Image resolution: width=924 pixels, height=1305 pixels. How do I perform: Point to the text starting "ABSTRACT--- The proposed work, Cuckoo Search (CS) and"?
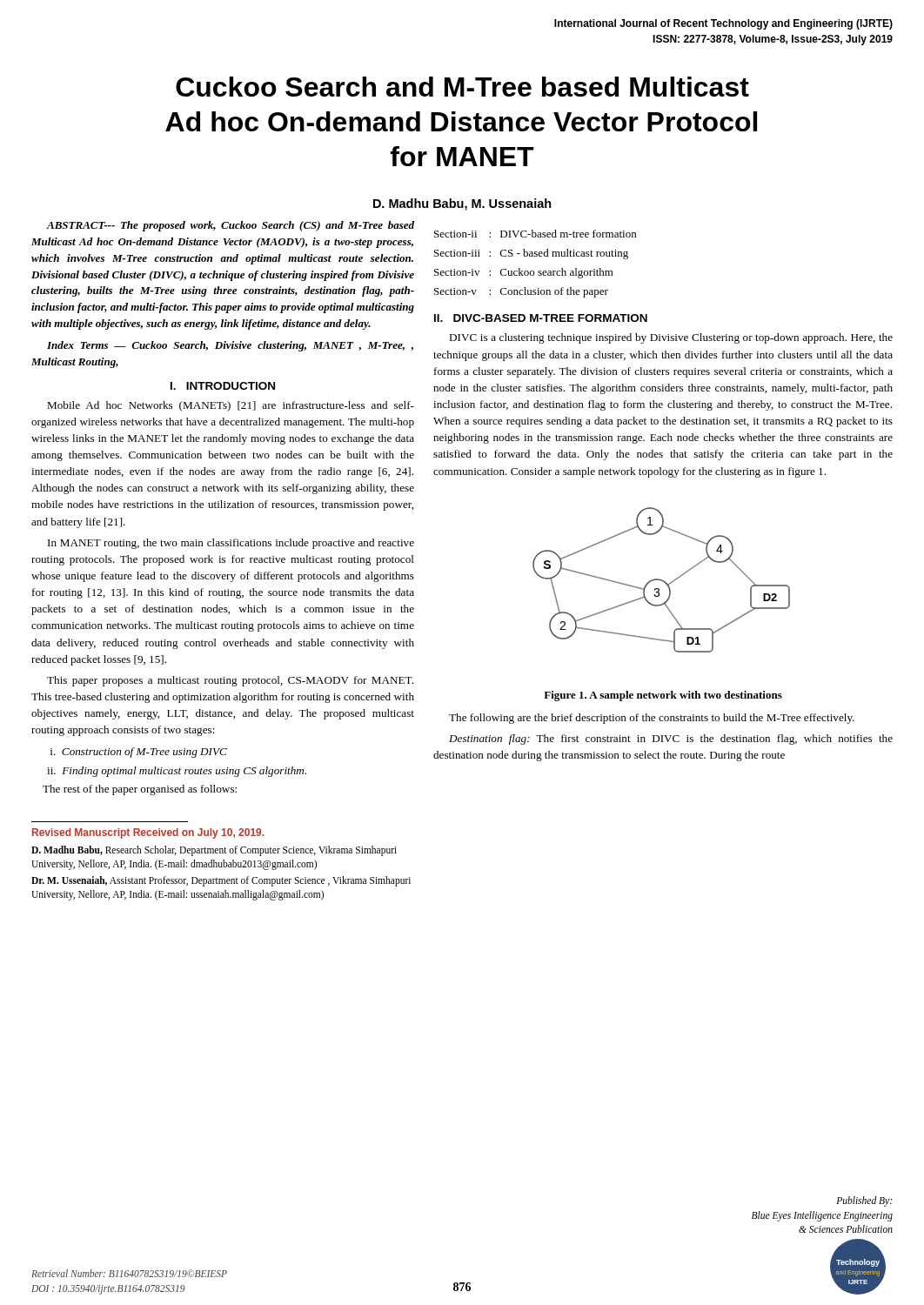[x=223, y=294]
